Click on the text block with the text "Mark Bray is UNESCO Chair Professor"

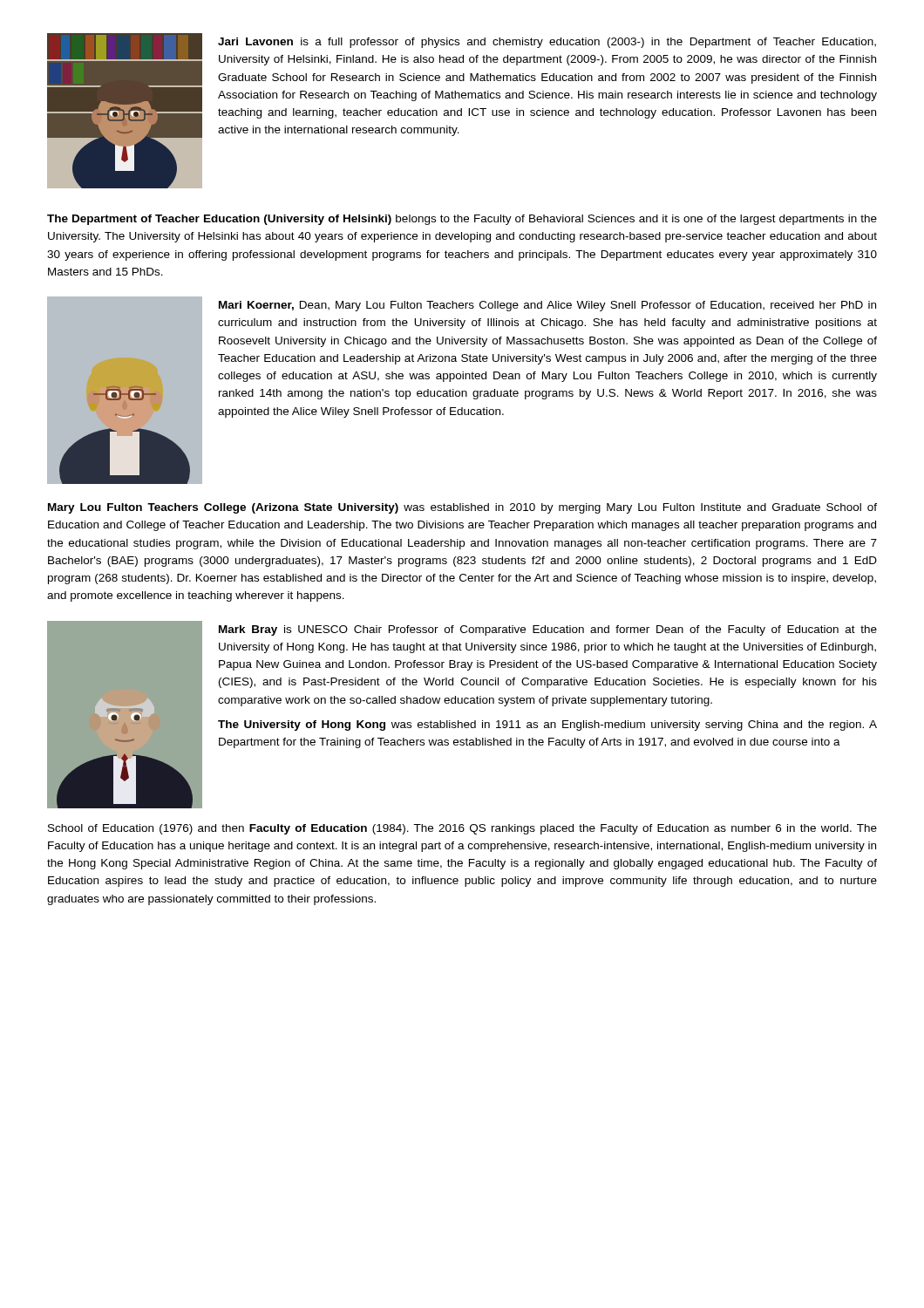click(547, 686)
